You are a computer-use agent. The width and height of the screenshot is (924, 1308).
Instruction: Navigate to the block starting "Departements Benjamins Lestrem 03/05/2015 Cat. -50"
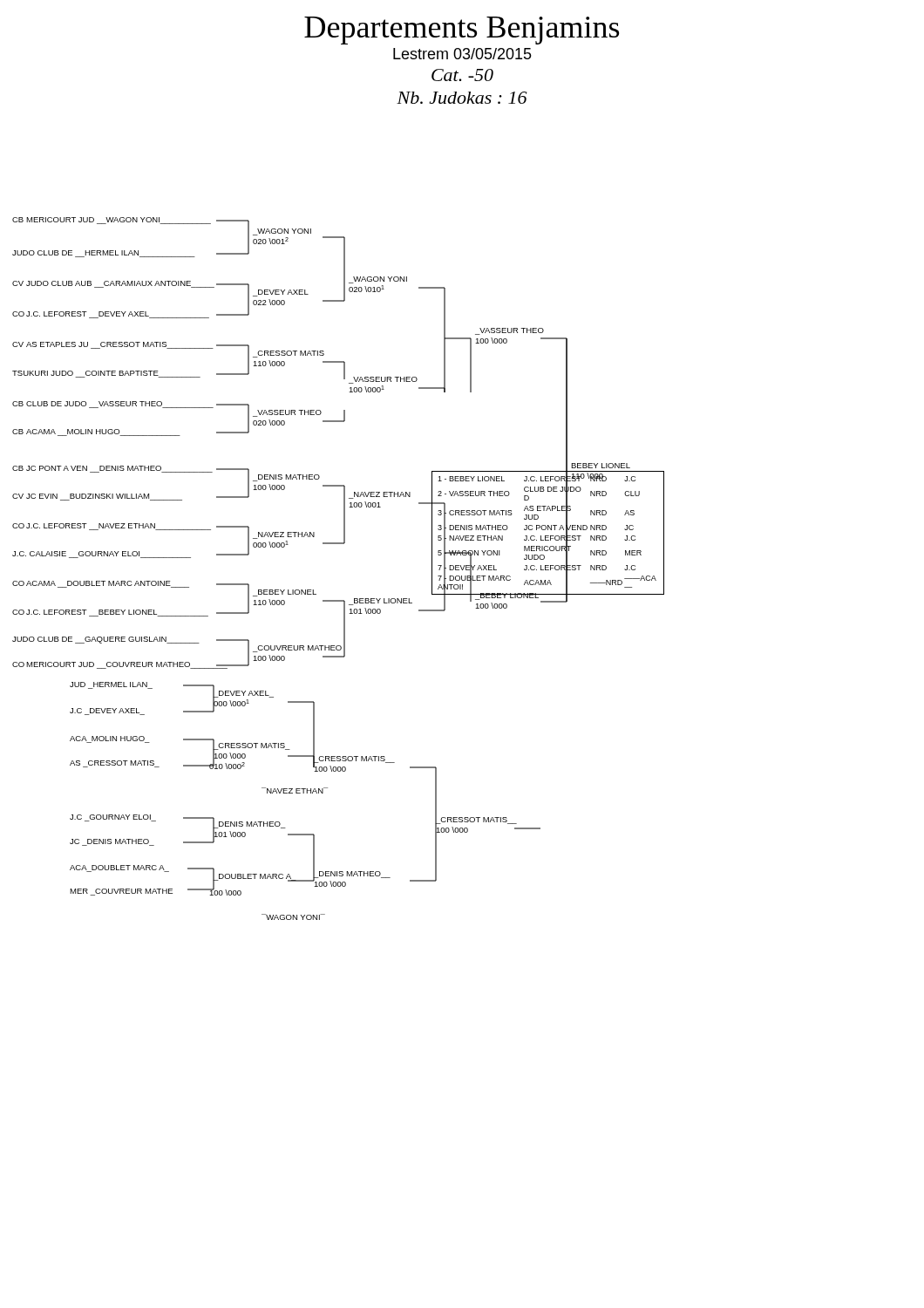(462, 59)
